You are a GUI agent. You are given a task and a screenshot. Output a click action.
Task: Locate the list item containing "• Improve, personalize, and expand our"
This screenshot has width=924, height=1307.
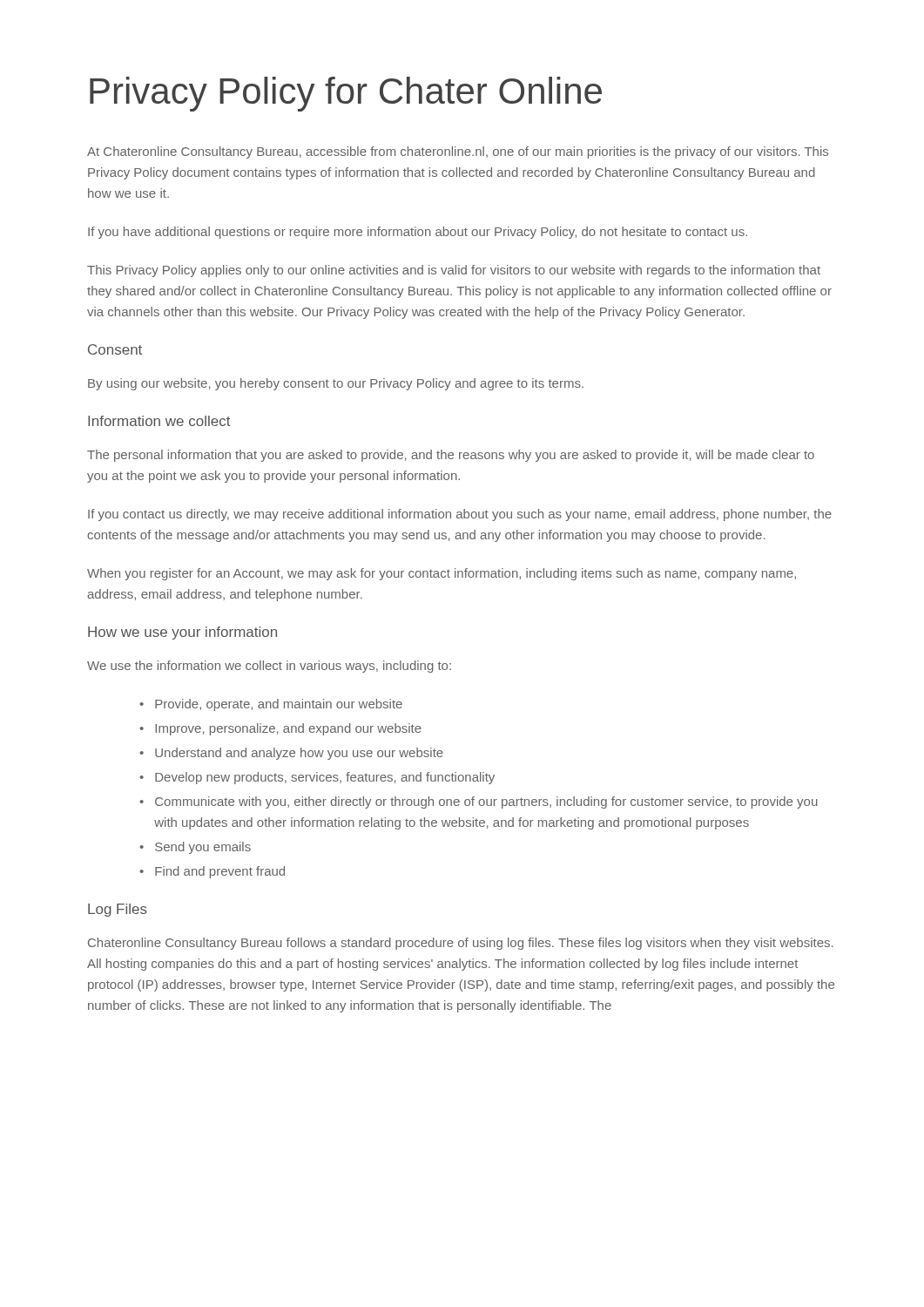click(x=280, y=729)
